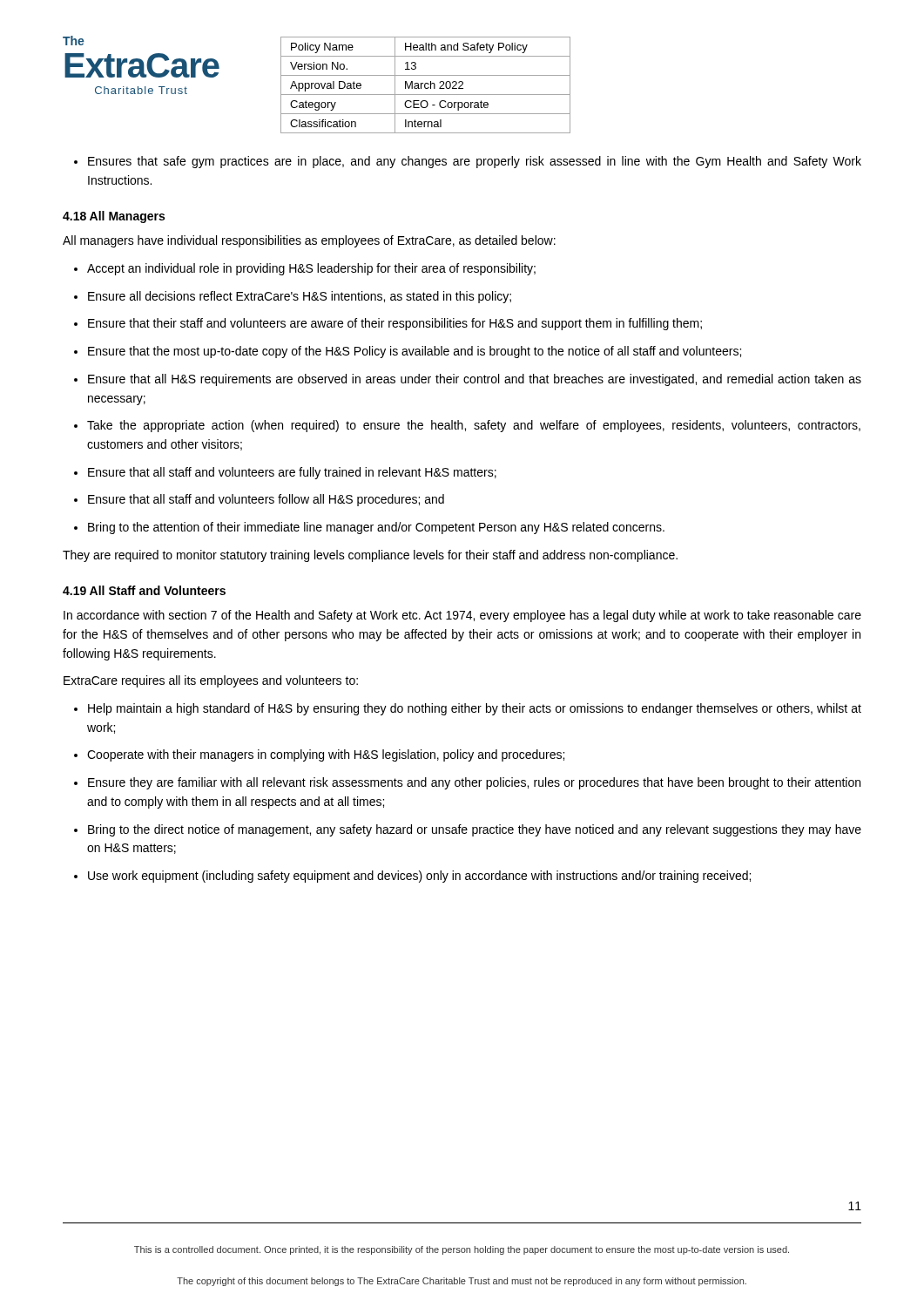This screenshot has width=924, height=1307.
Task: Locate the block starting "Ensure that their staff and volunteers are aware"
Action: click(x=462, y=324)
